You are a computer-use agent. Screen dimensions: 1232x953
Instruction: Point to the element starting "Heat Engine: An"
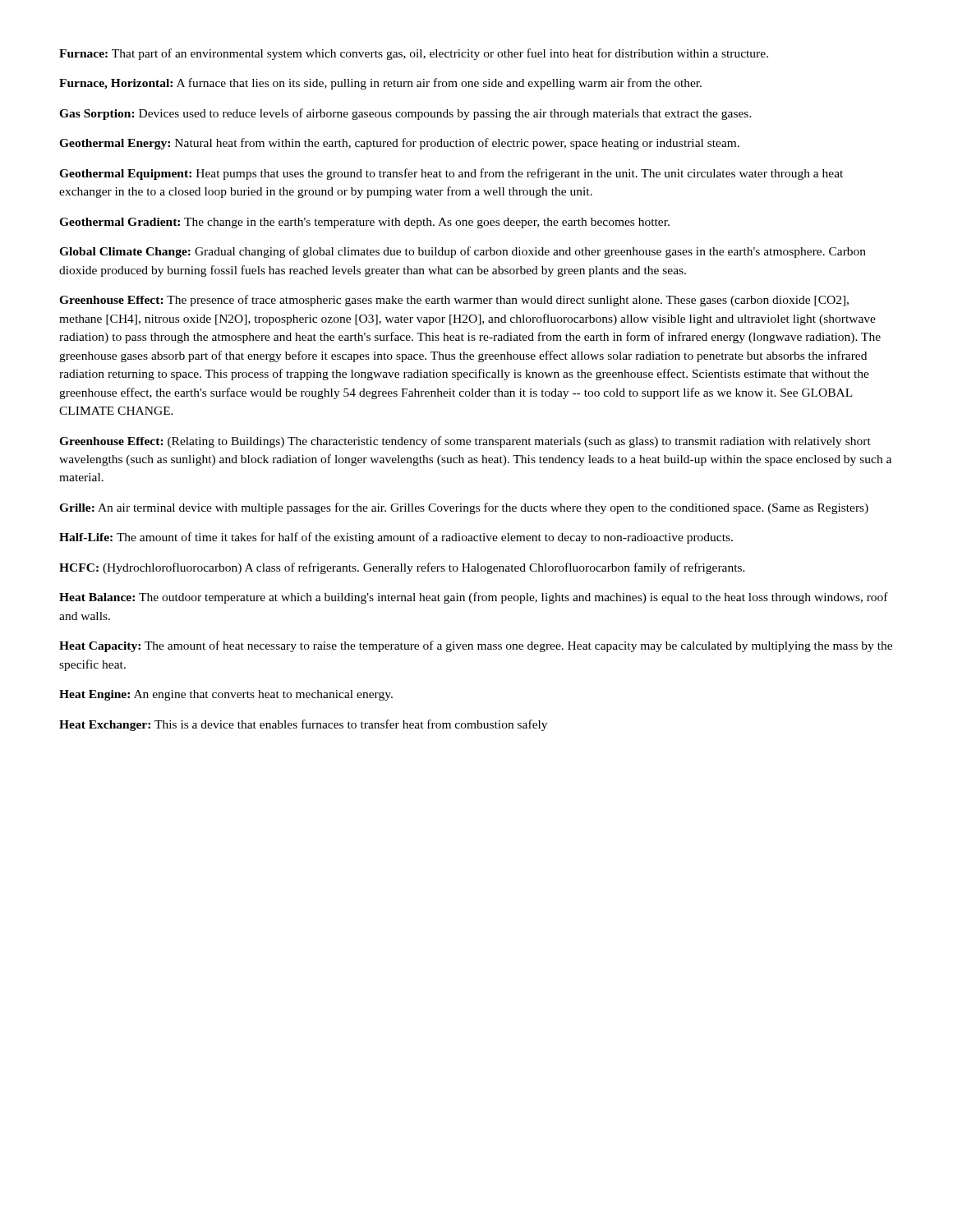tap(226, 694)
